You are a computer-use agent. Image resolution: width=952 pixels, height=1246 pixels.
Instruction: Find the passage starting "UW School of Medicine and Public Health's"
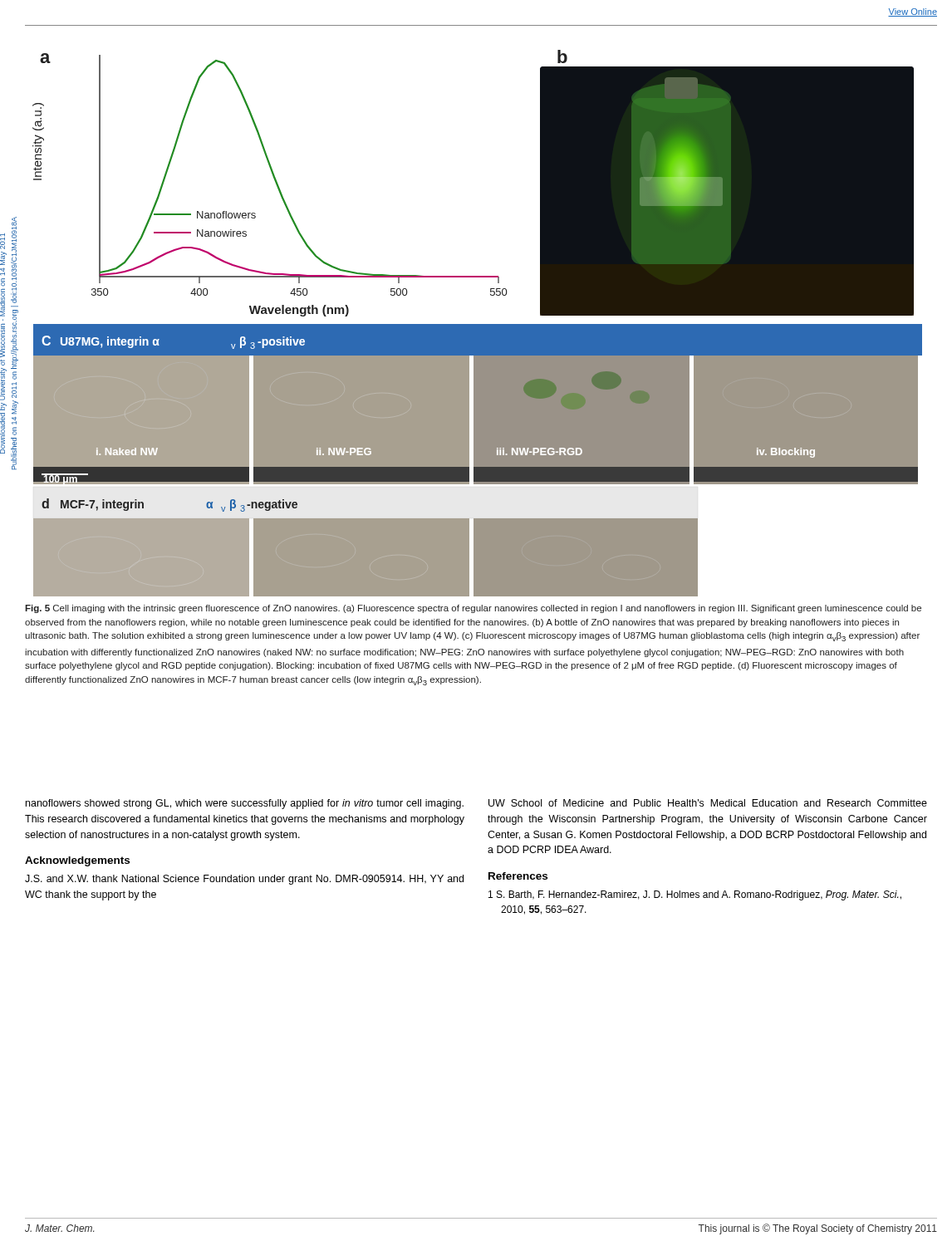707,827
